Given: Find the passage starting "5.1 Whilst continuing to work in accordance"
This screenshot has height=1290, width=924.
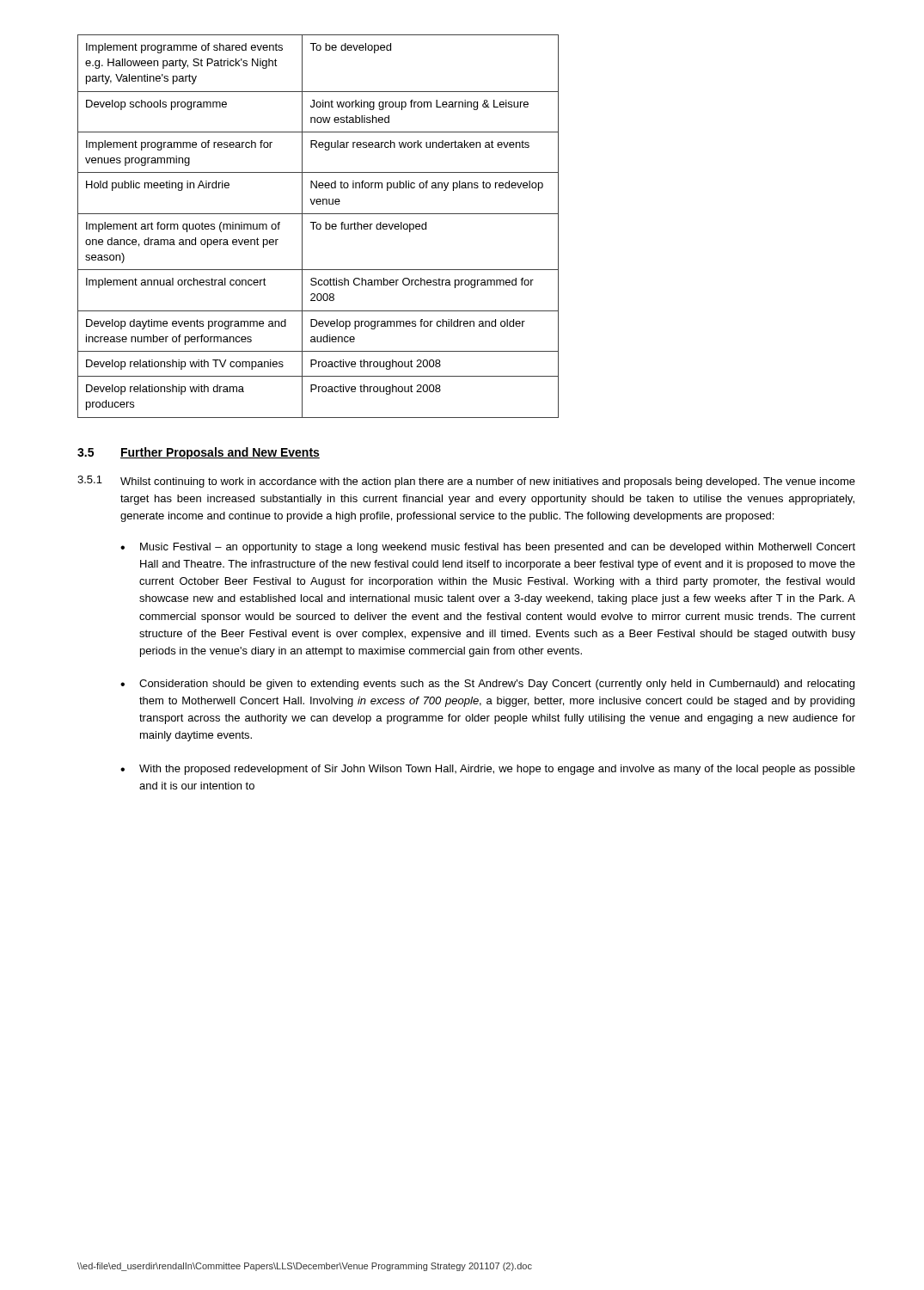Looking at the screenshot, I should (466, 499).
